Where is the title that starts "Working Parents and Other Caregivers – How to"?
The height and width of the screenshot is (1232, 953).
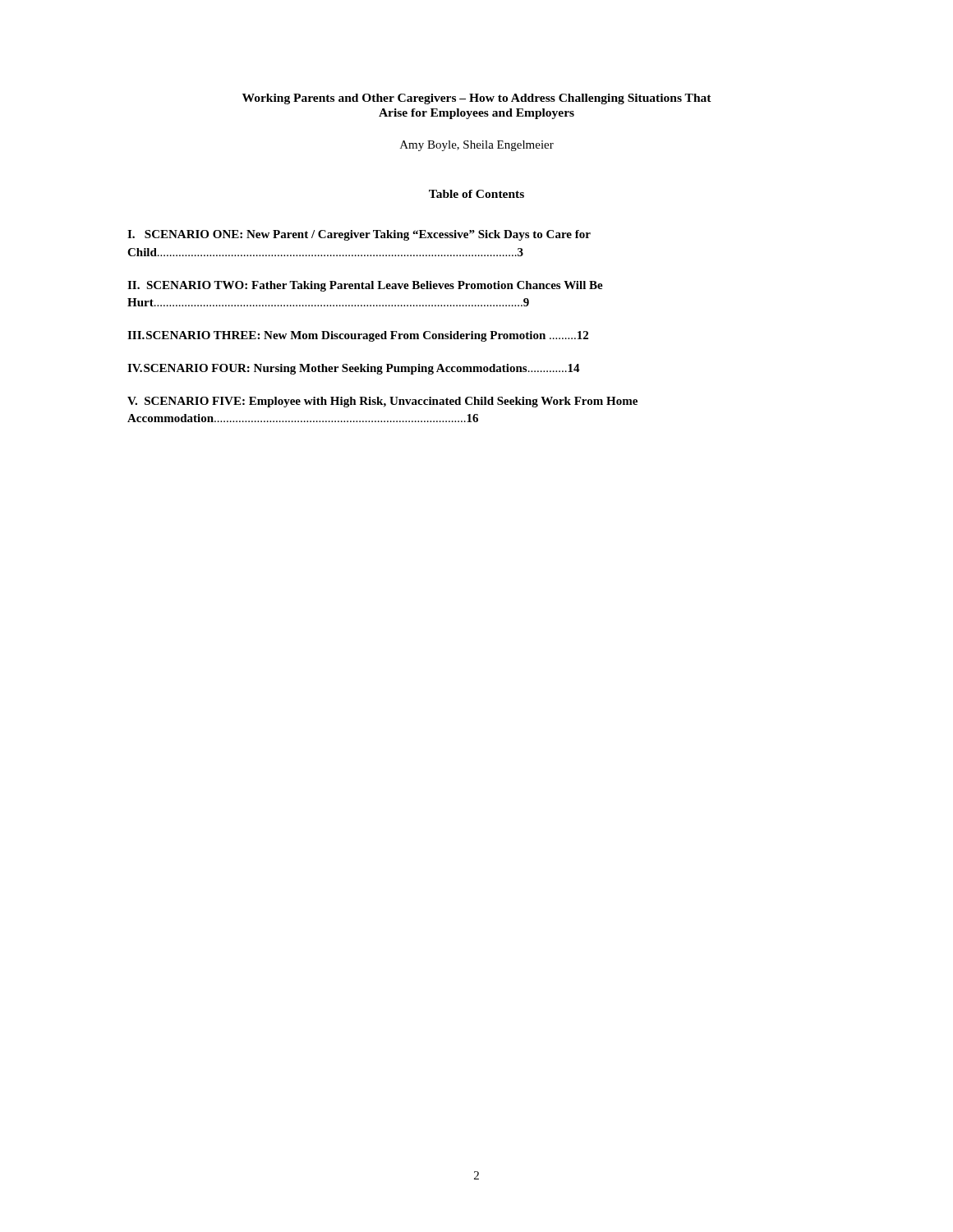(476, 105)
